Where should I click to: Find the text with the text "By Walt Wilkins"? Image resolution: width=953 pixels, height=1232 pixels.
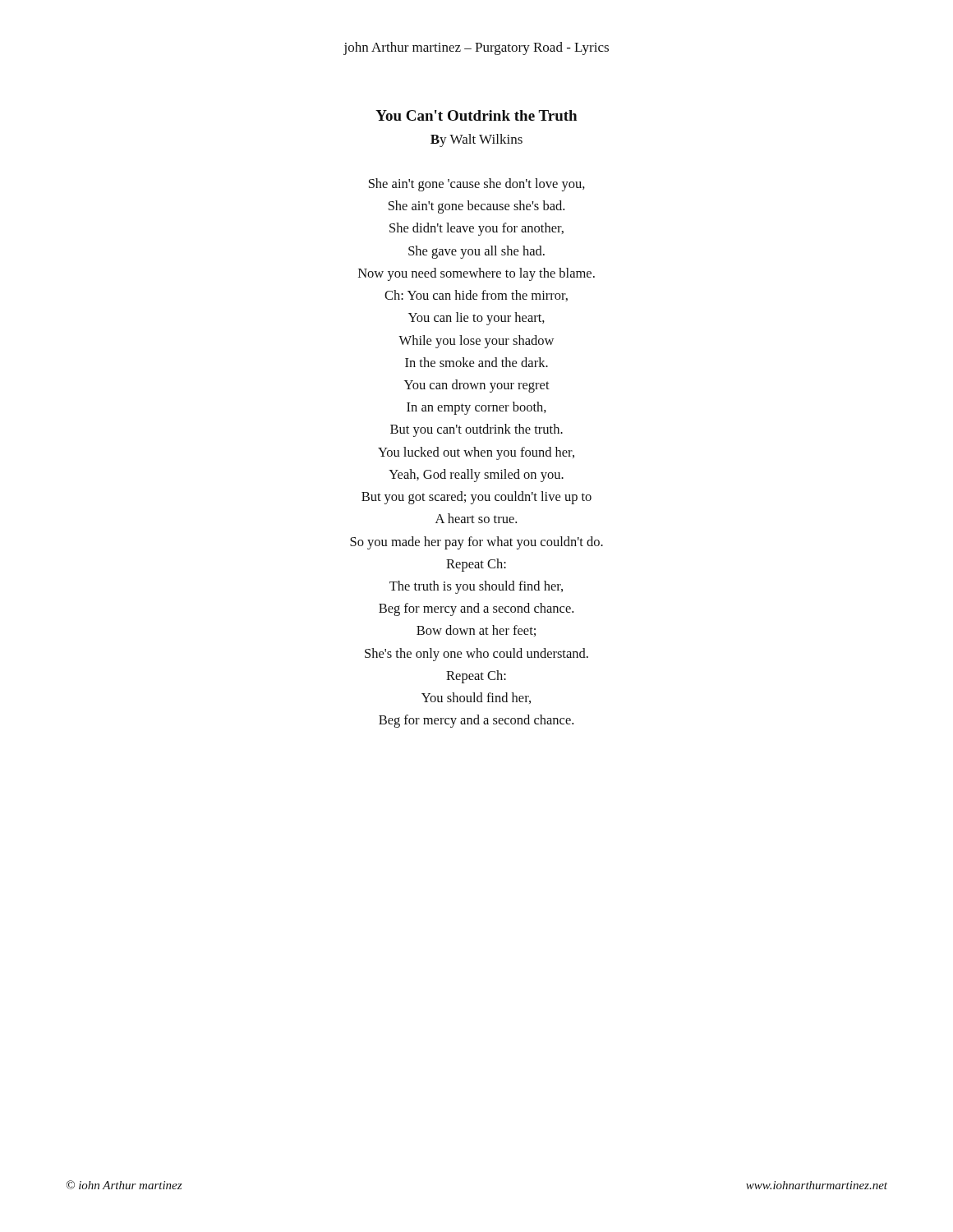(x=476, y=139)
